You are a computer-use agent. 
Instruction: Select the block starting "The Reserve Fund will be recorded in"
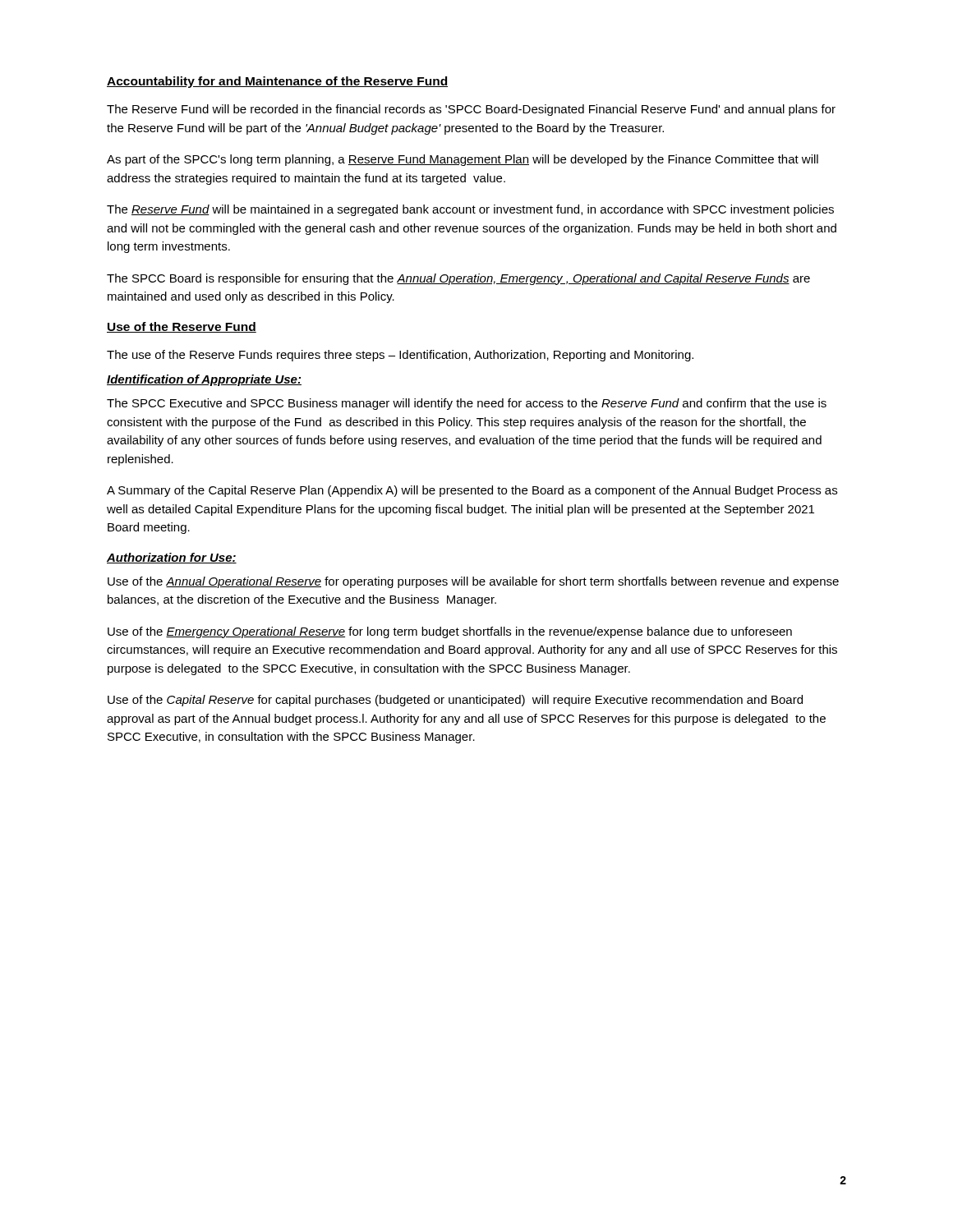pos(471,118)
